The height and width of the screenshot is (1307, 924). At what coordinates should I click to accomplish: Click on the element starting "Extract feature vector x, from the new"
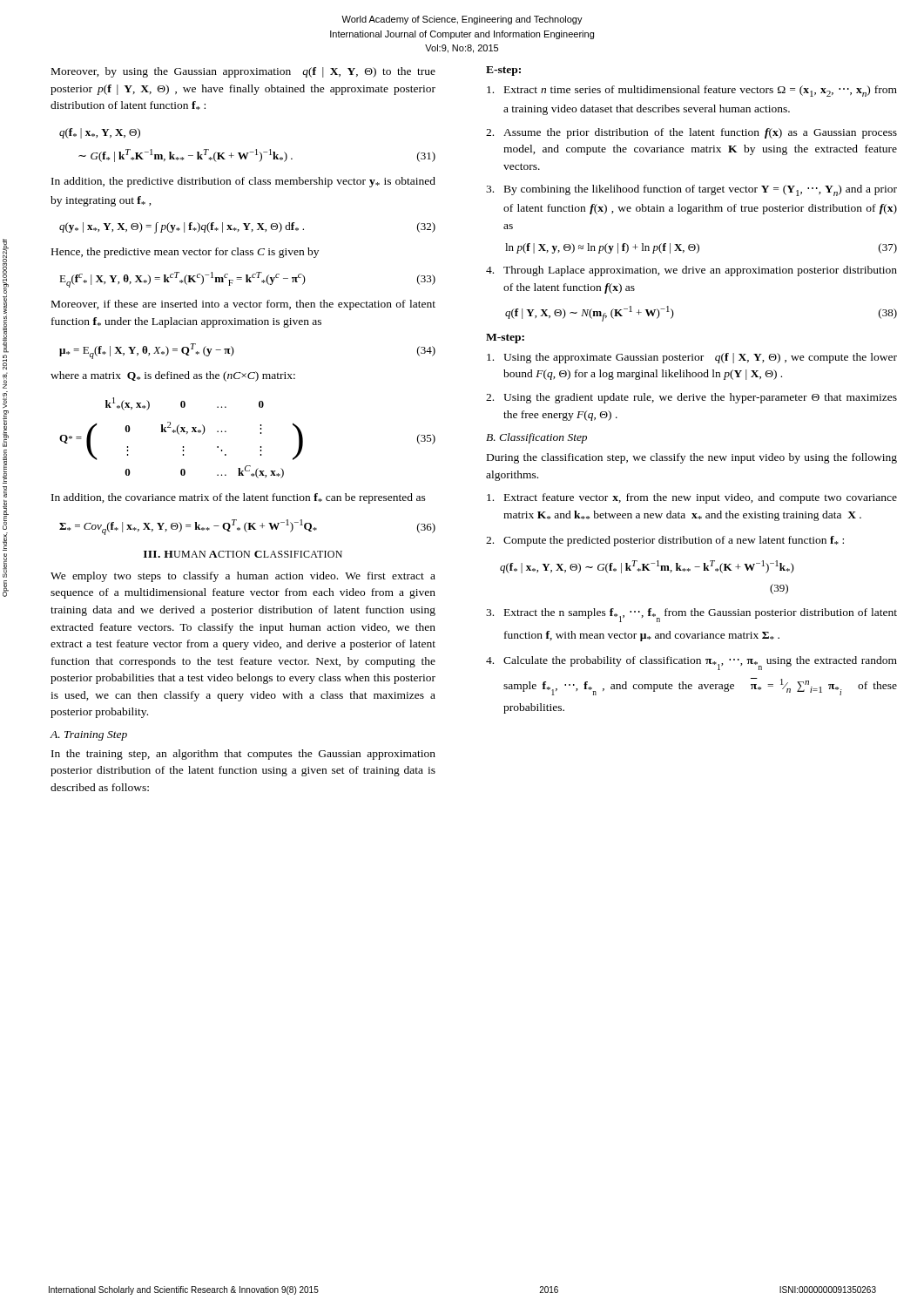pyautogui.click(x=691, y=507)
